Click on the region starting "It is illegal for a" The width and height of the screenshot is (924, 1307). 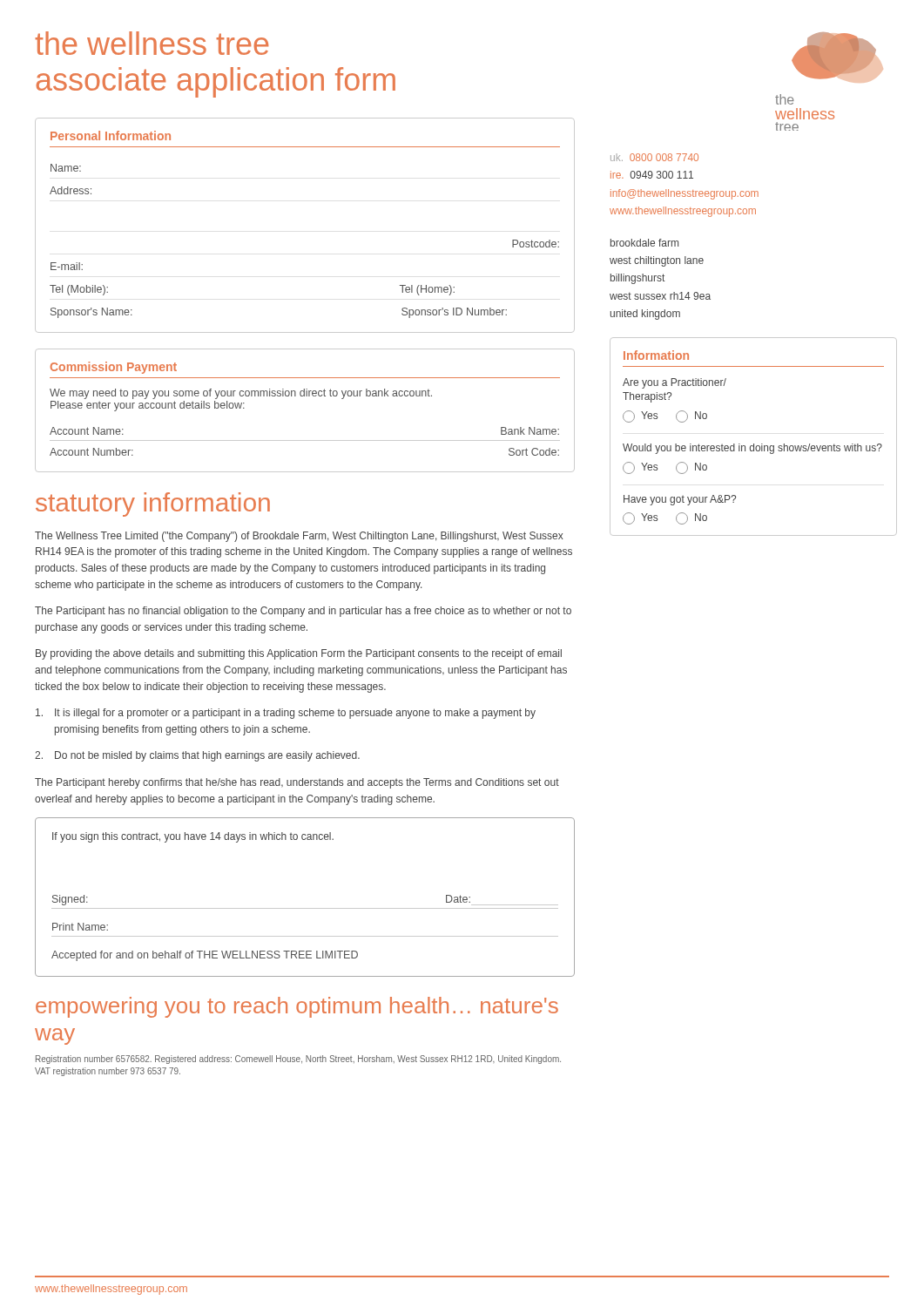tap(305, 721)
